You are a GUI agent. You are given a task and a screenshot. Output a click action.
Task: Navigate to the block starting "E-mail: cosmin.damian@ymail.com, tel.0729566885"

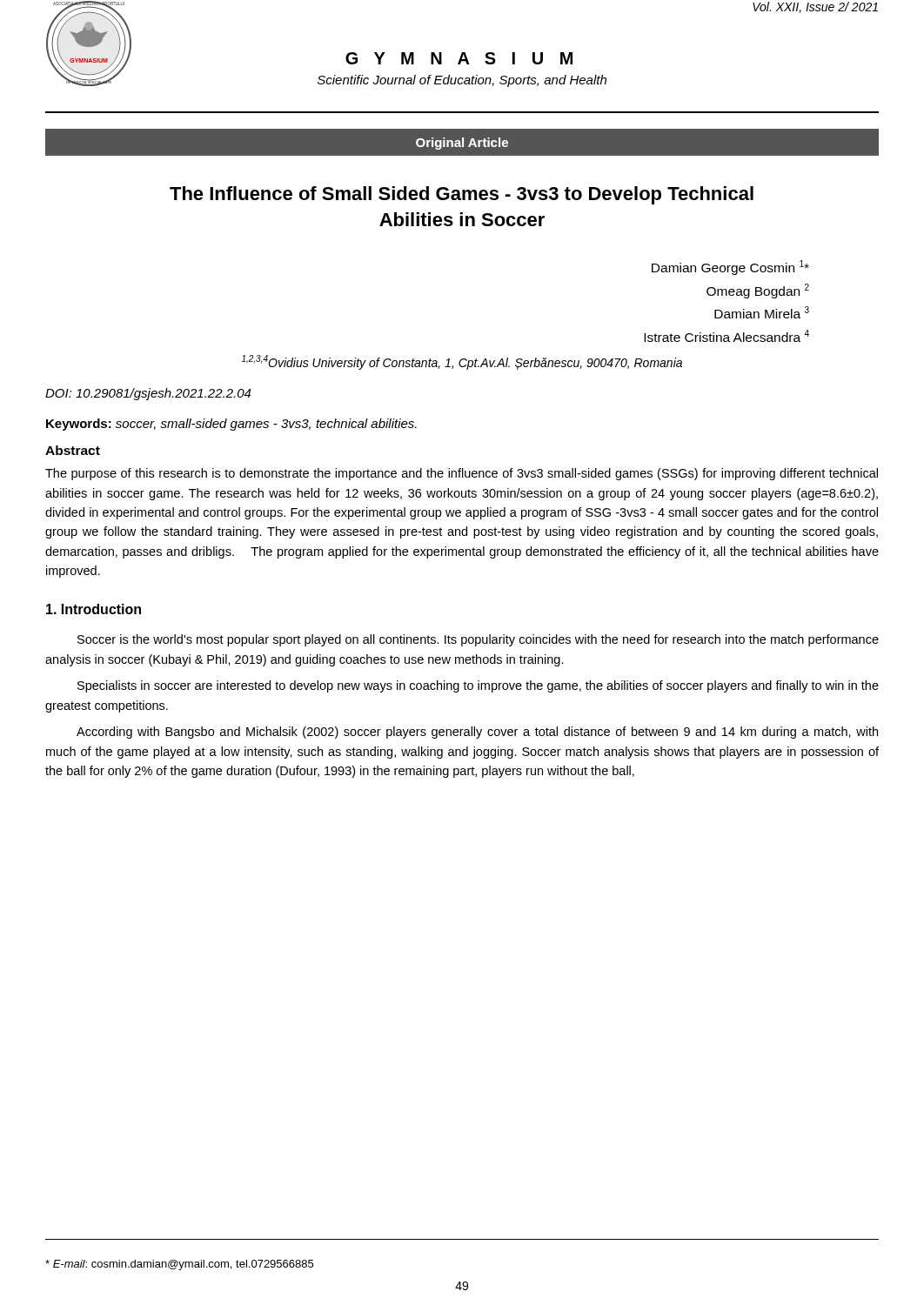[180, 1264]
